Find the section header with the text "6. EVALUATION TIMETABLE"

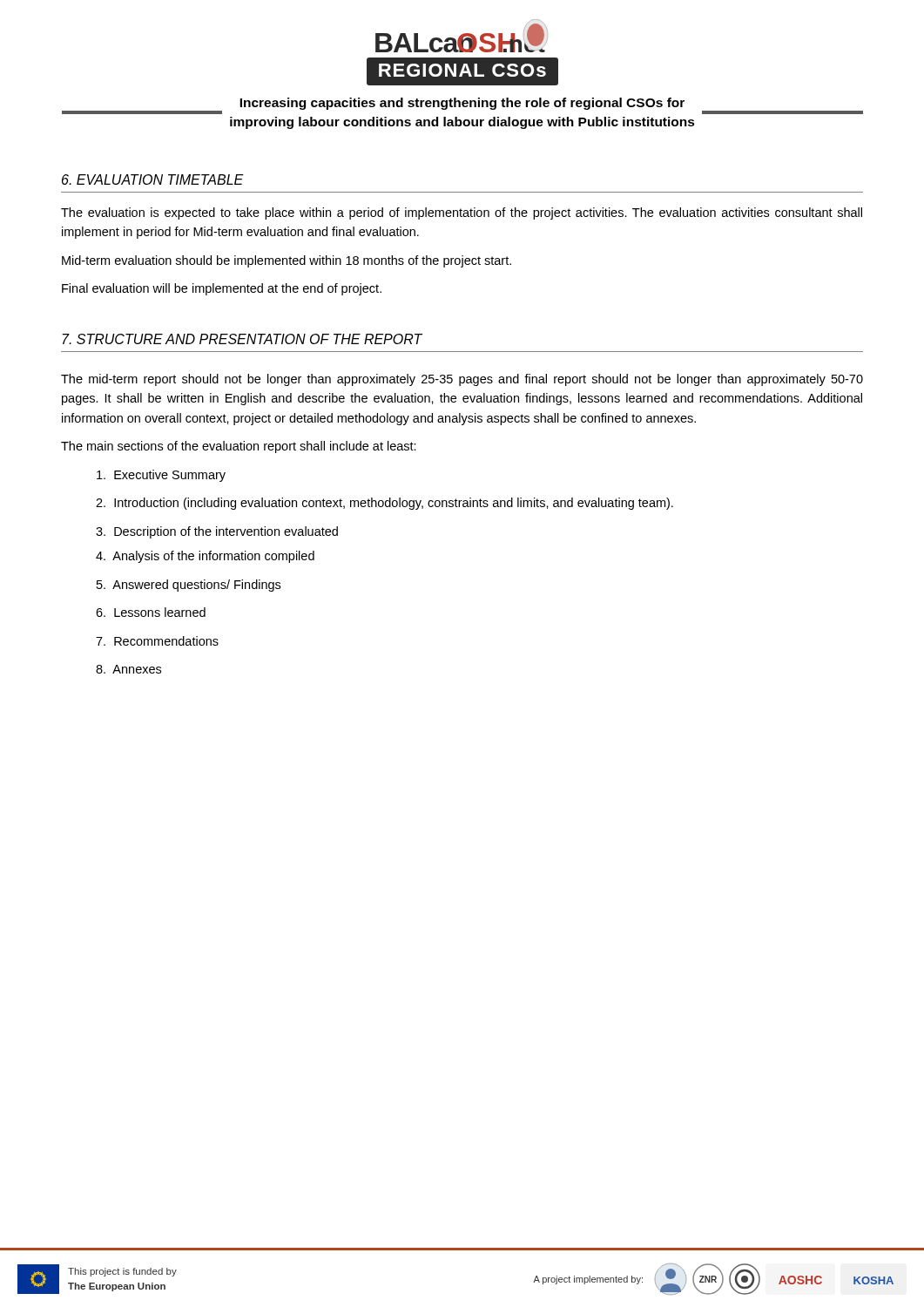[152, 180]
